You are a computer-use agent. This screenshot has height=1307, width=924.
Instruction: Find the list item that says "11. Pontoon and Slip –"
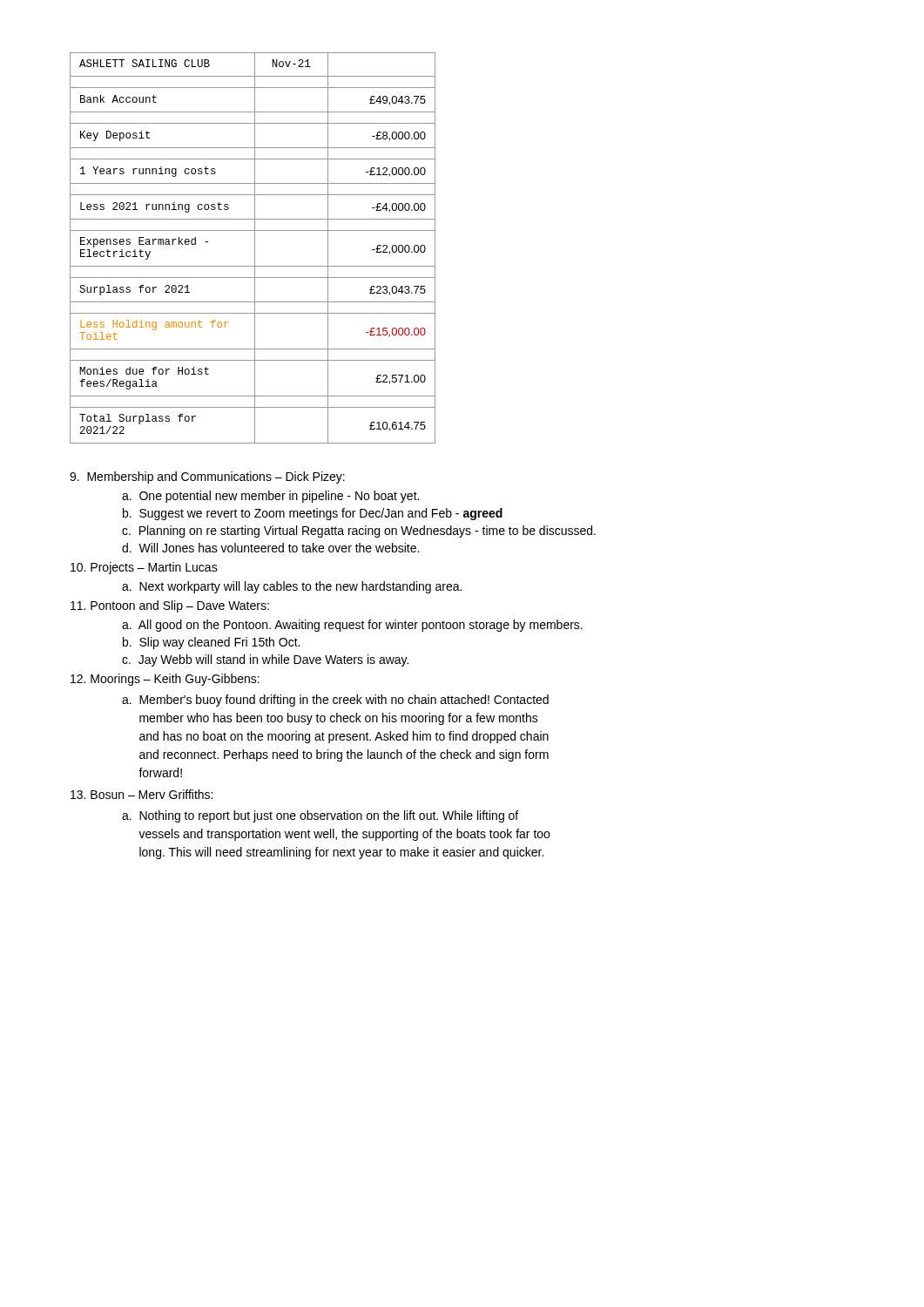pyautogui.click(x=170, y=606)
